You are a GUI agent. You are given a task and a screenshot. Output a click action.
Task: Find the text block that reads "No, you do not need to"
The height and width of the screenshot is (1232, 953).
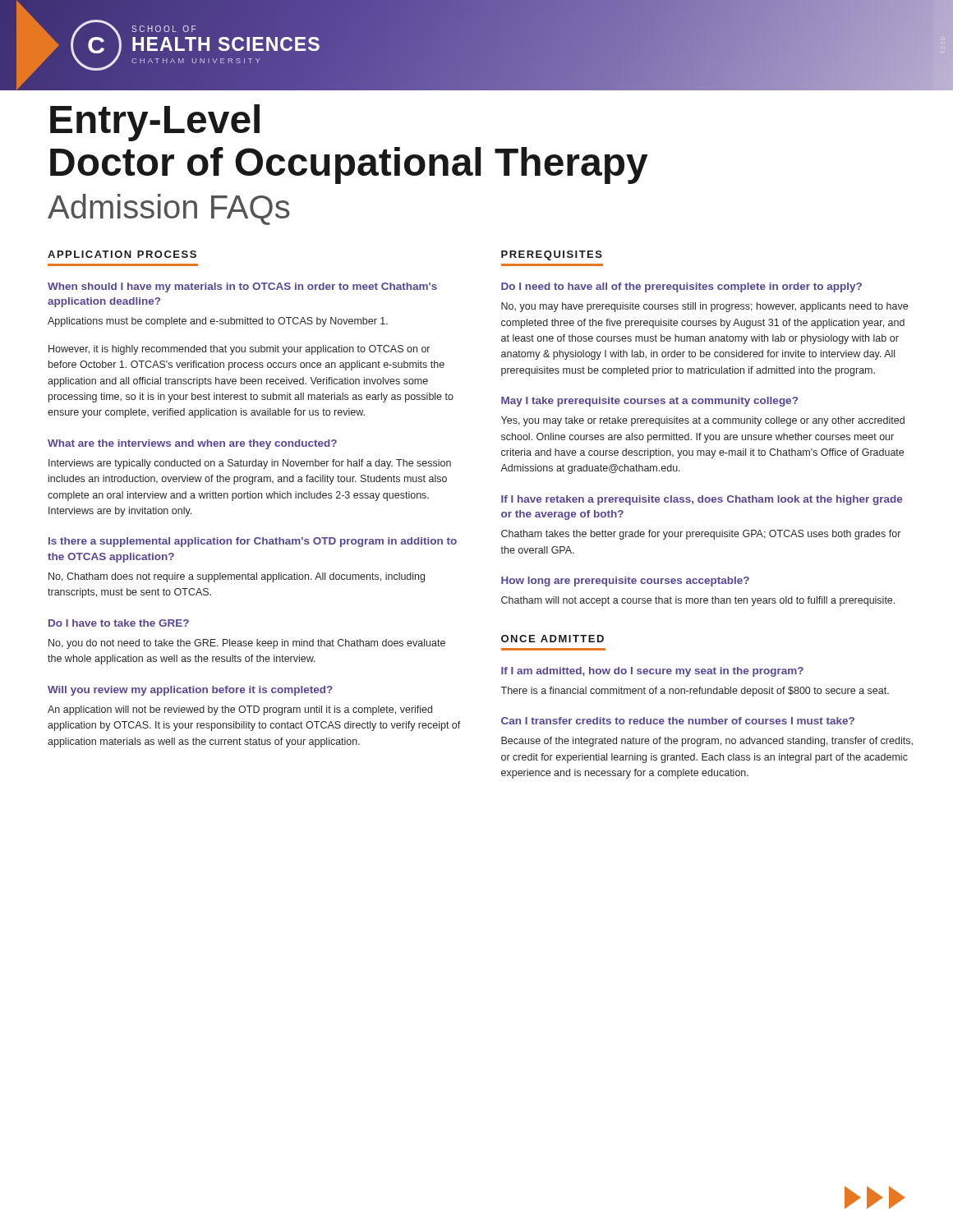tap(247, 651)
